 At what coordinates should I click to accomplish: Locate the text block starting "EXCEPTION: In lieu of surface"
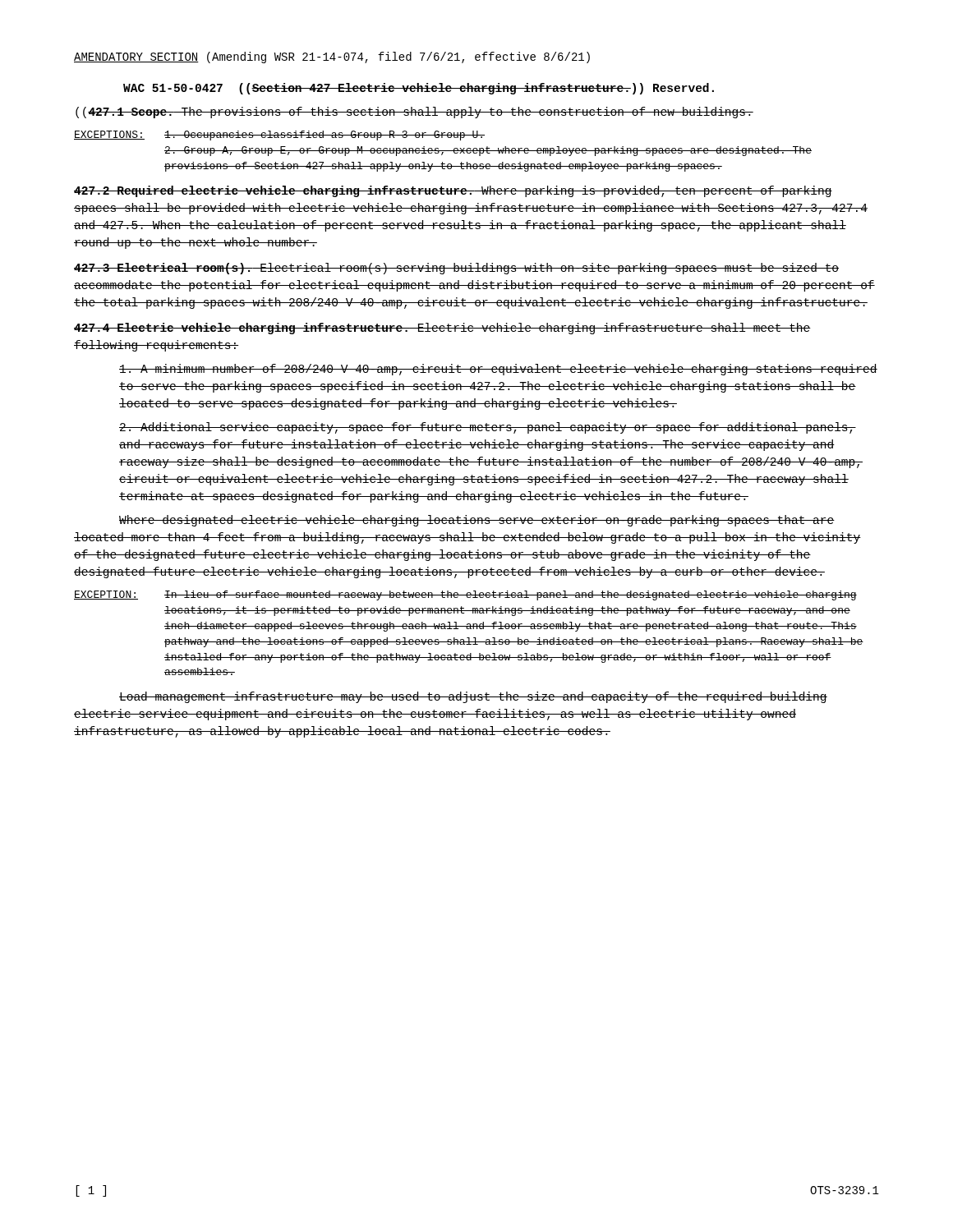tap(476, 635)
